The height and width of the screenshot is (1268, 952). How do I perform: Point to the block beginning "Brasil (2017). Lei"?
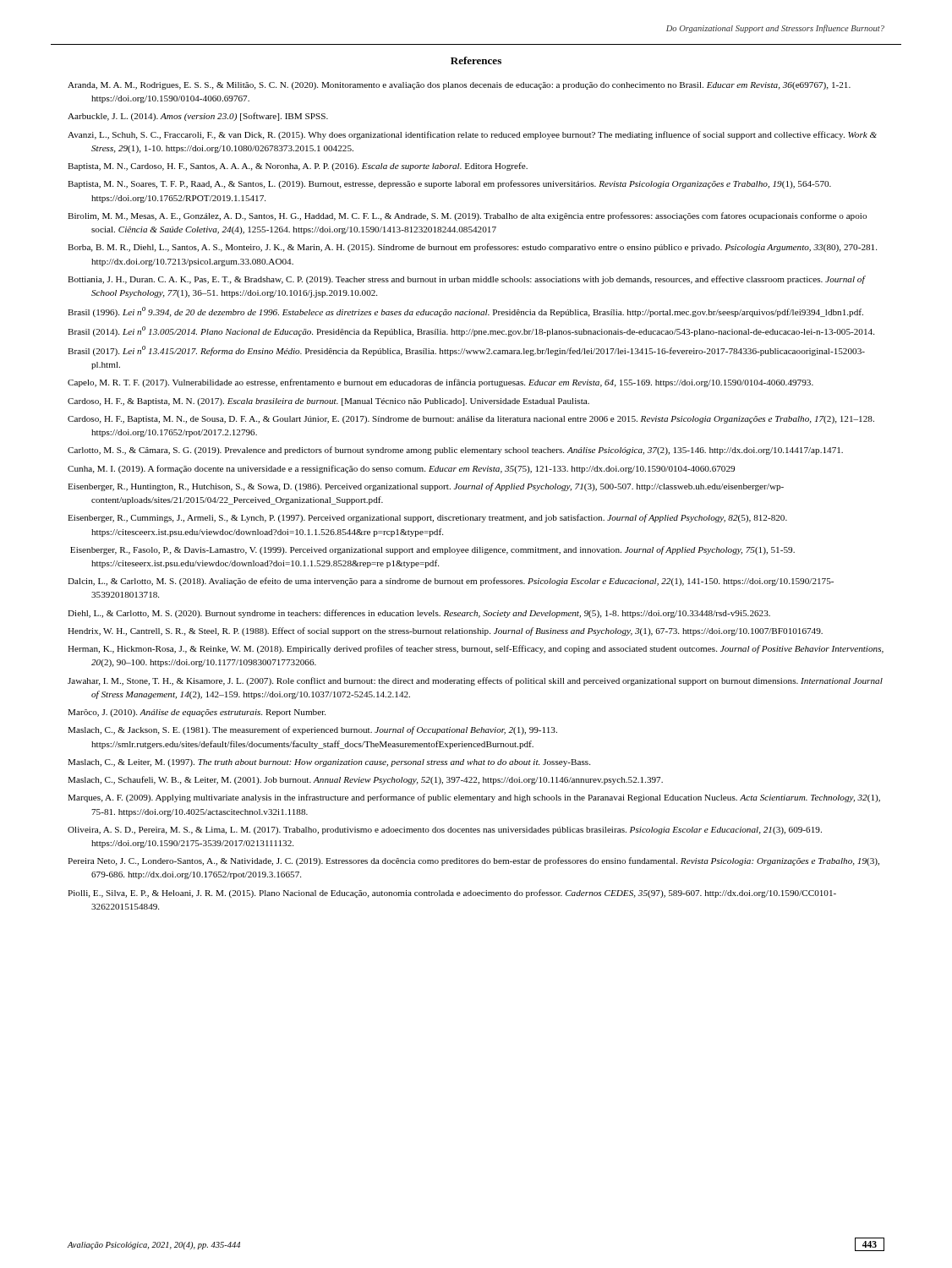pos(466,356)
